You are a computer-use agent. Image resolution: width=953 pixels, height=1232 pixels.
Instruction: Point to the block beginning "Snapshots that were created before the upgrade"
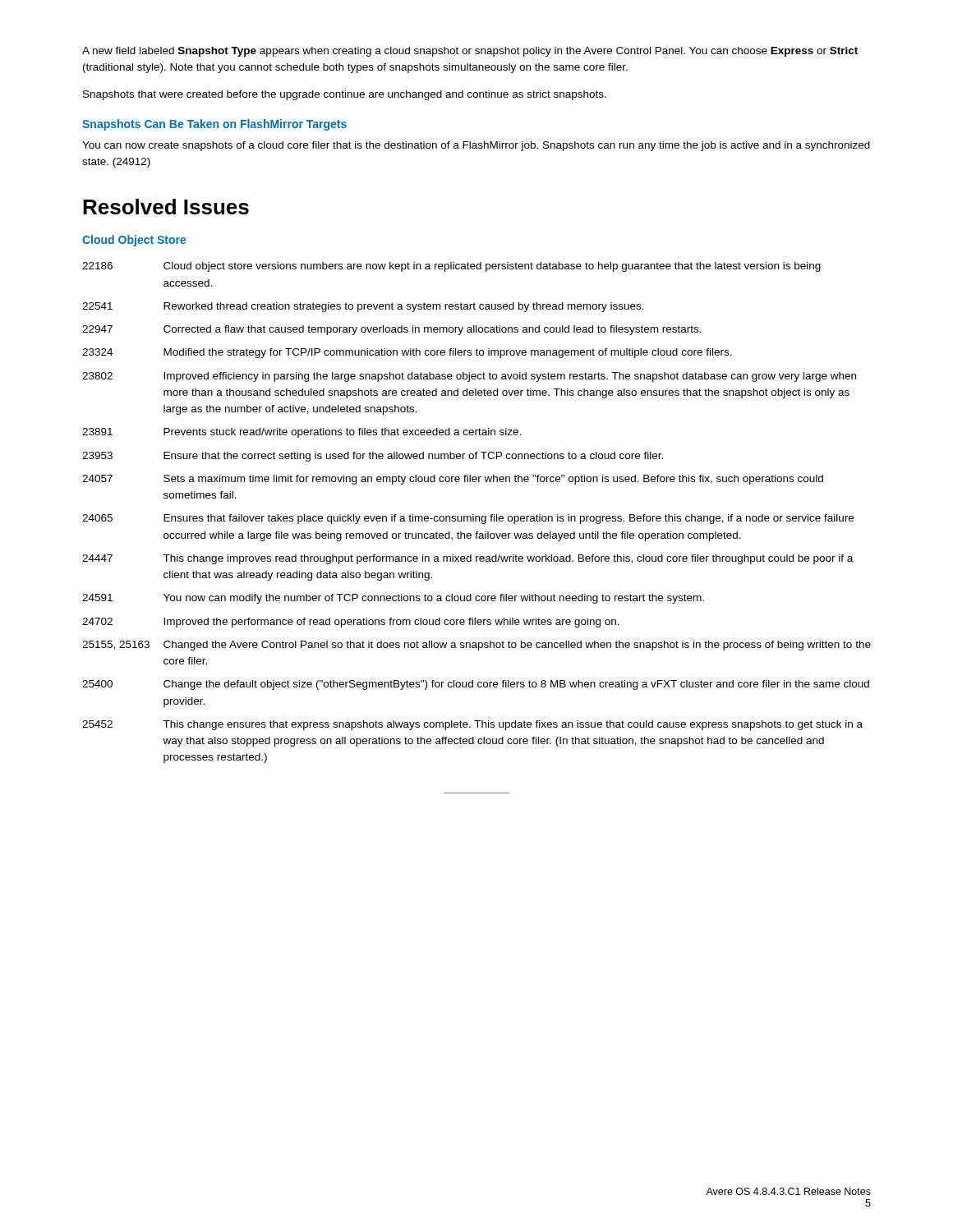345,94
